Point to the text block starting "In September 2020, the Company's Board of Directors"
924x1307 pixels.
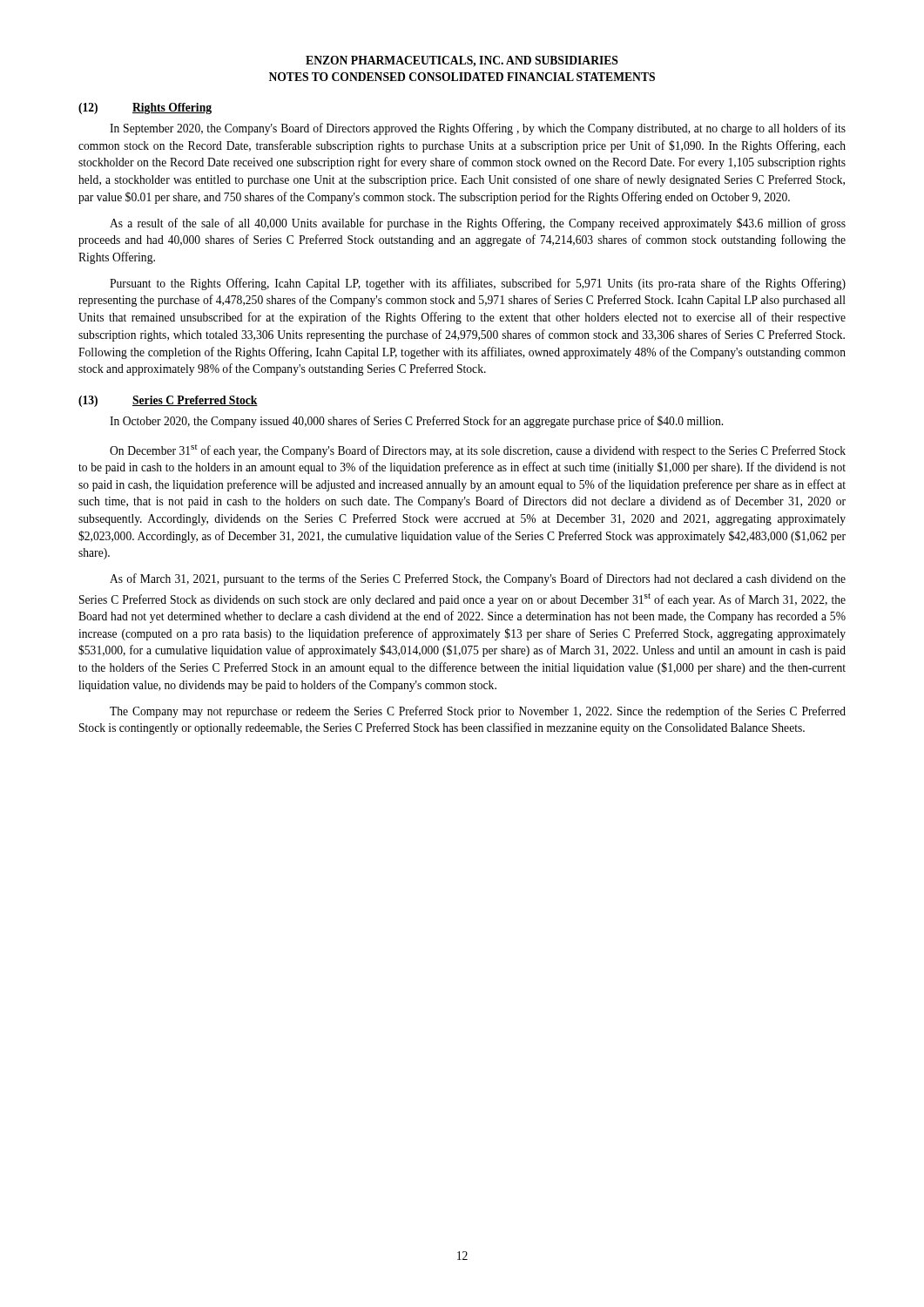462,163
